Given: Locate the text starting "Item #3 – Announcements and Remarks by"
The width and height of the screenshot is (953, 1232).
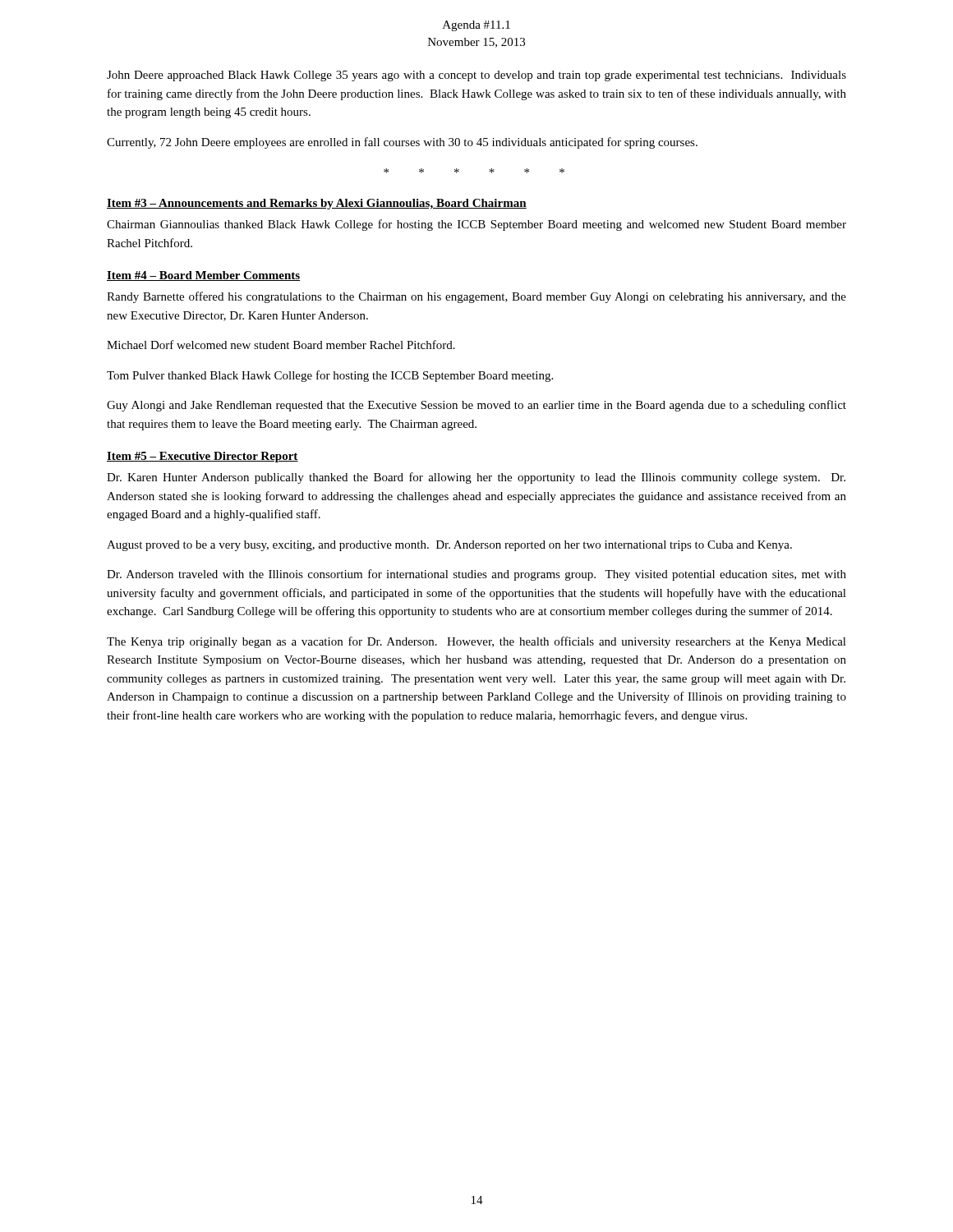Looking at the screenshot, I should click(x=316, y=203).
